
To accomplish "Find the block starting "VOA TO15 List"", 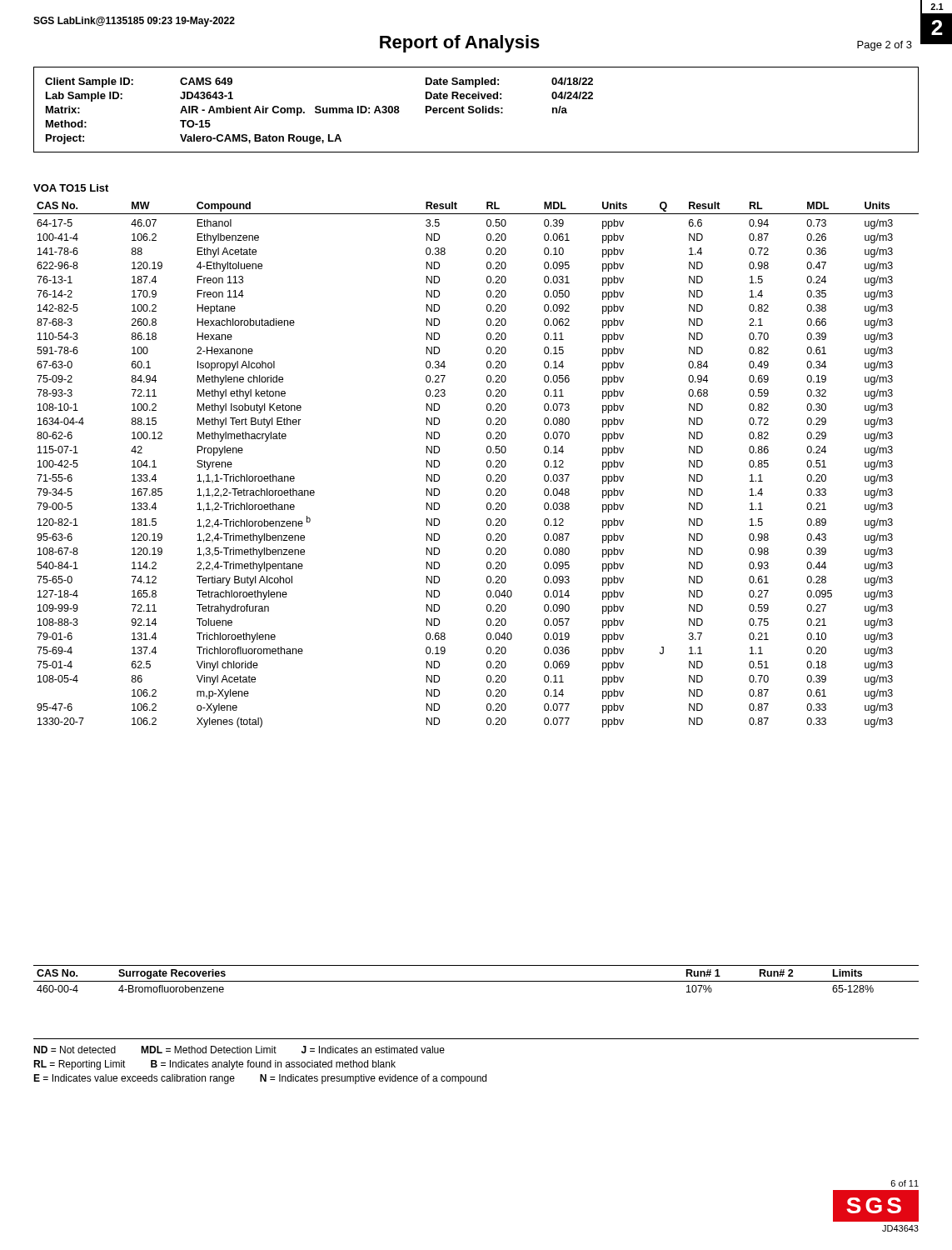I will coord(71,188).
